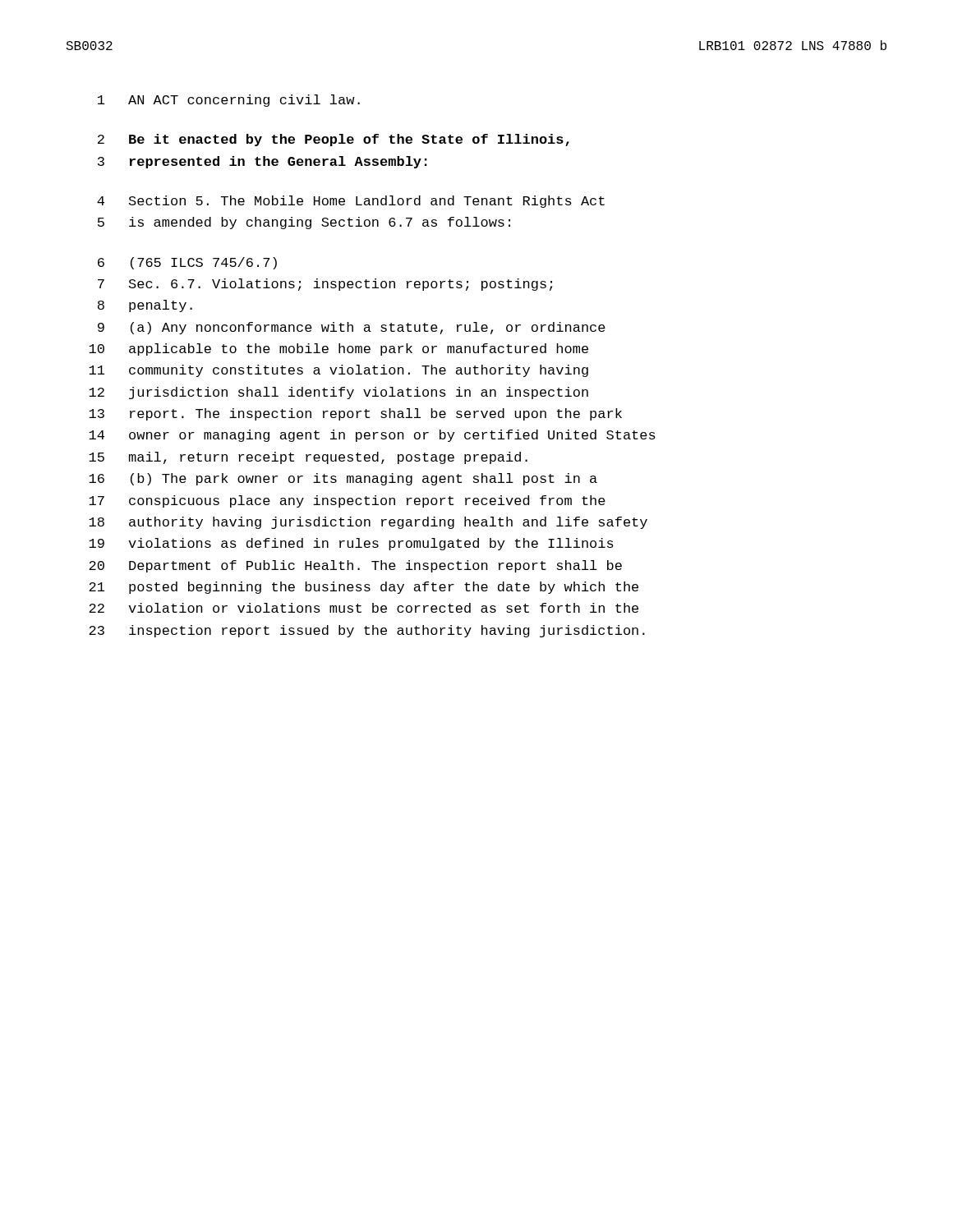Find the list item that says "21 posted beginning the business day"
953x1232 pixels.
pos(476,588)
